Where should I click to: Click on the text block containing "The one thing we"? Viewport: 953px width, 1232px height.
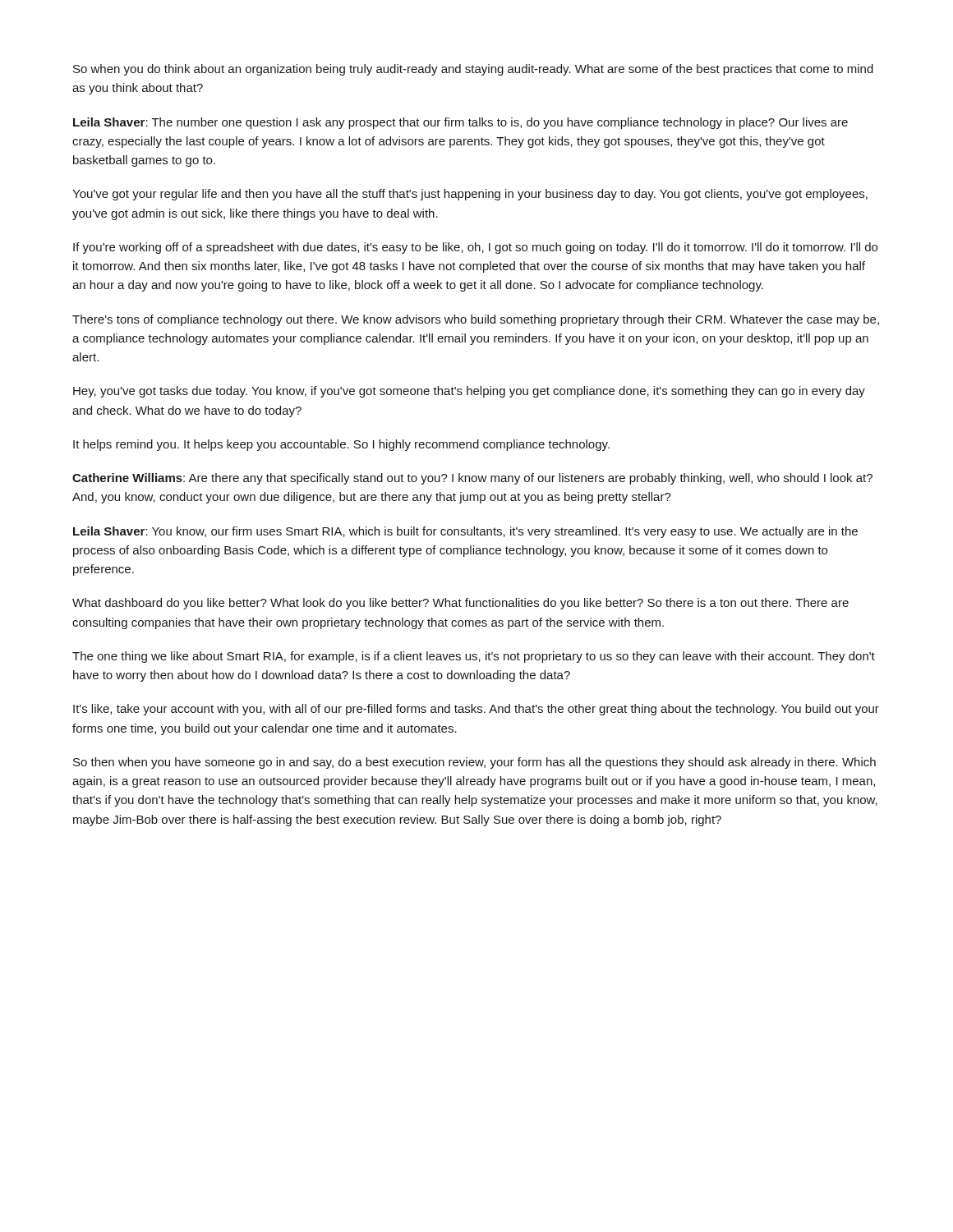pos(474,665)
